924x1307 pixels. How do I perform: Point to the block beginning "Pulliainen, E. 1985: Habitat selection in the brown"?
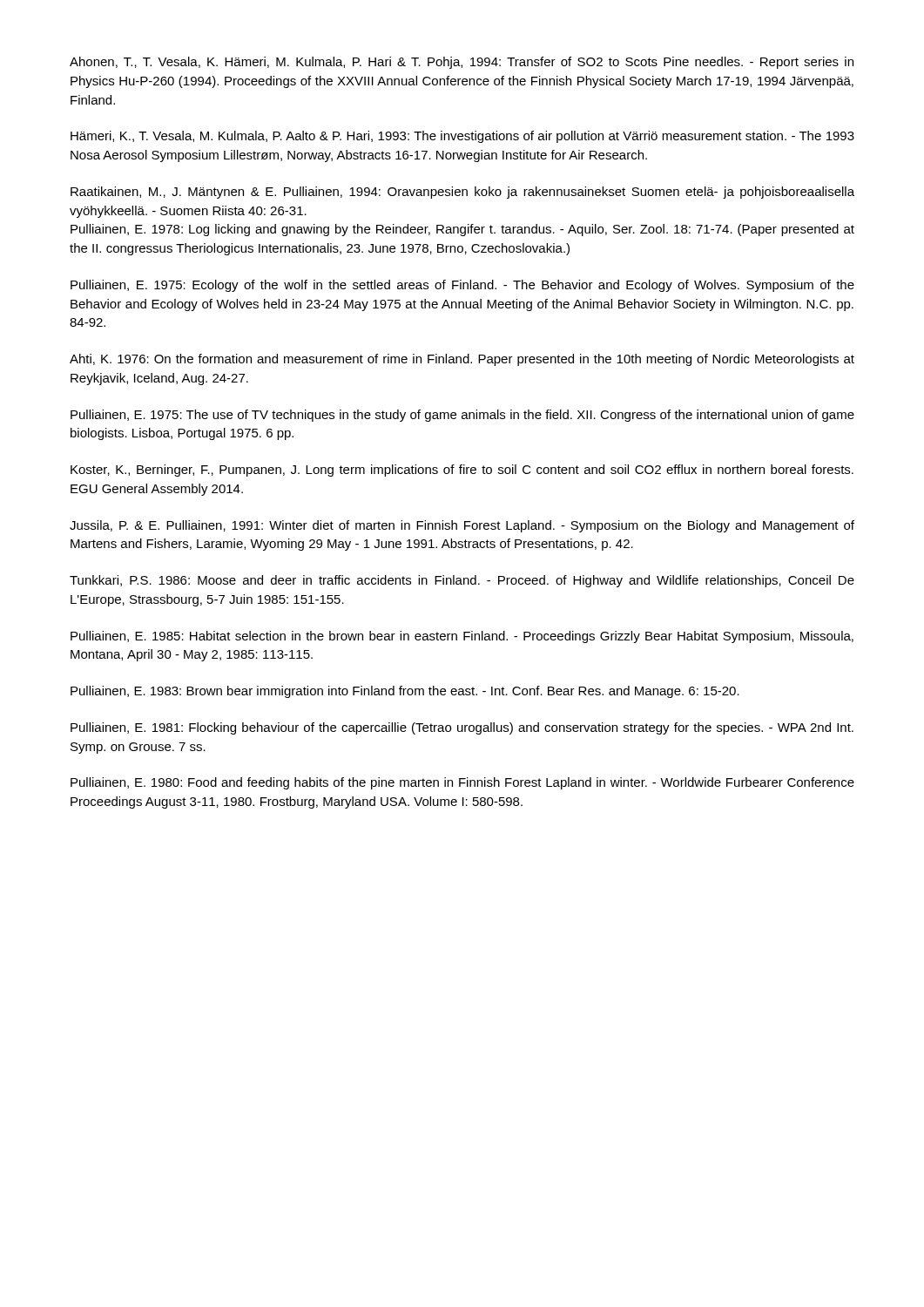tap(462, 645)
